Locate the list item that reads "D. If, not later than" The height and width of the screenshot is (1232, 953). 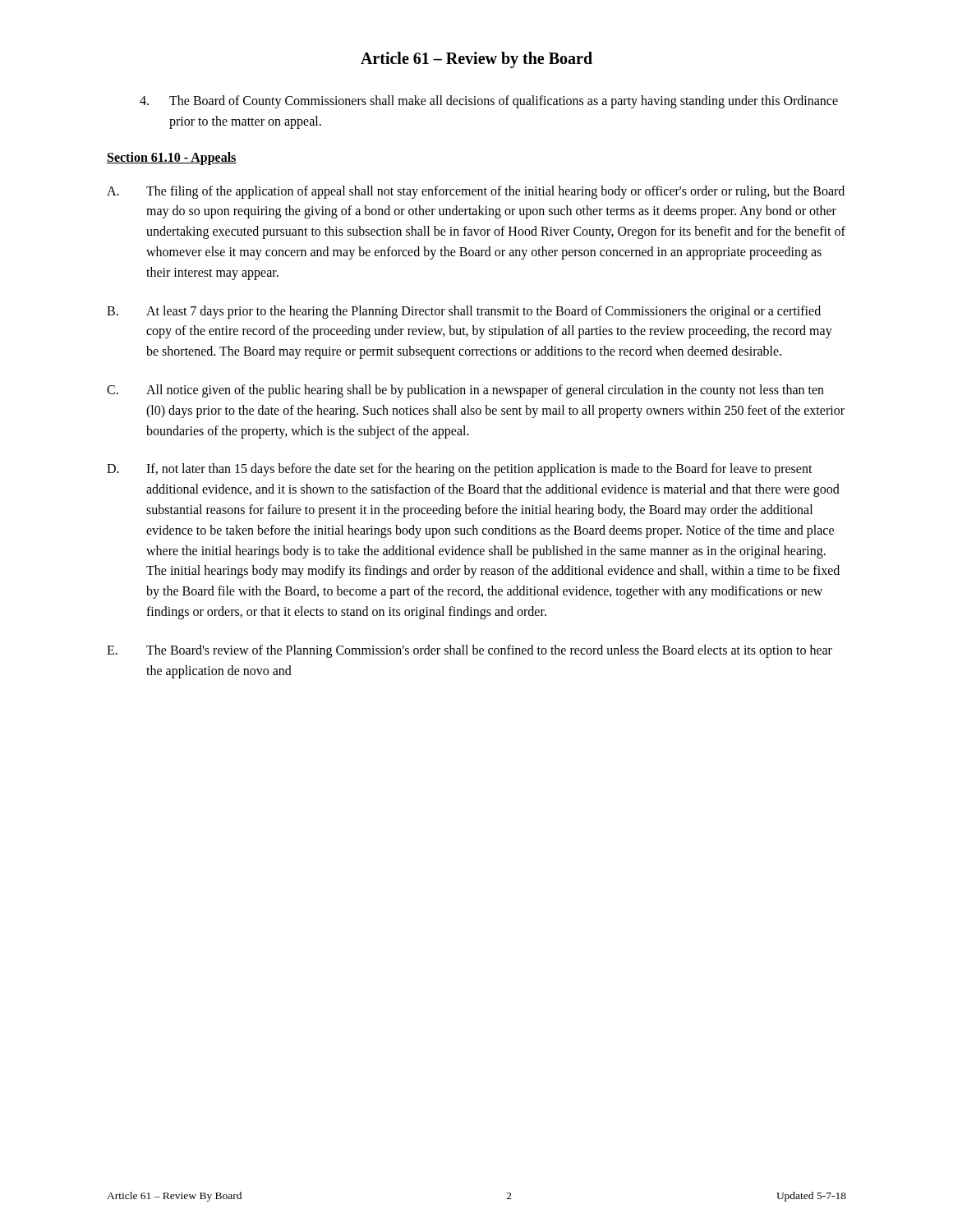(x=476, y=541)
